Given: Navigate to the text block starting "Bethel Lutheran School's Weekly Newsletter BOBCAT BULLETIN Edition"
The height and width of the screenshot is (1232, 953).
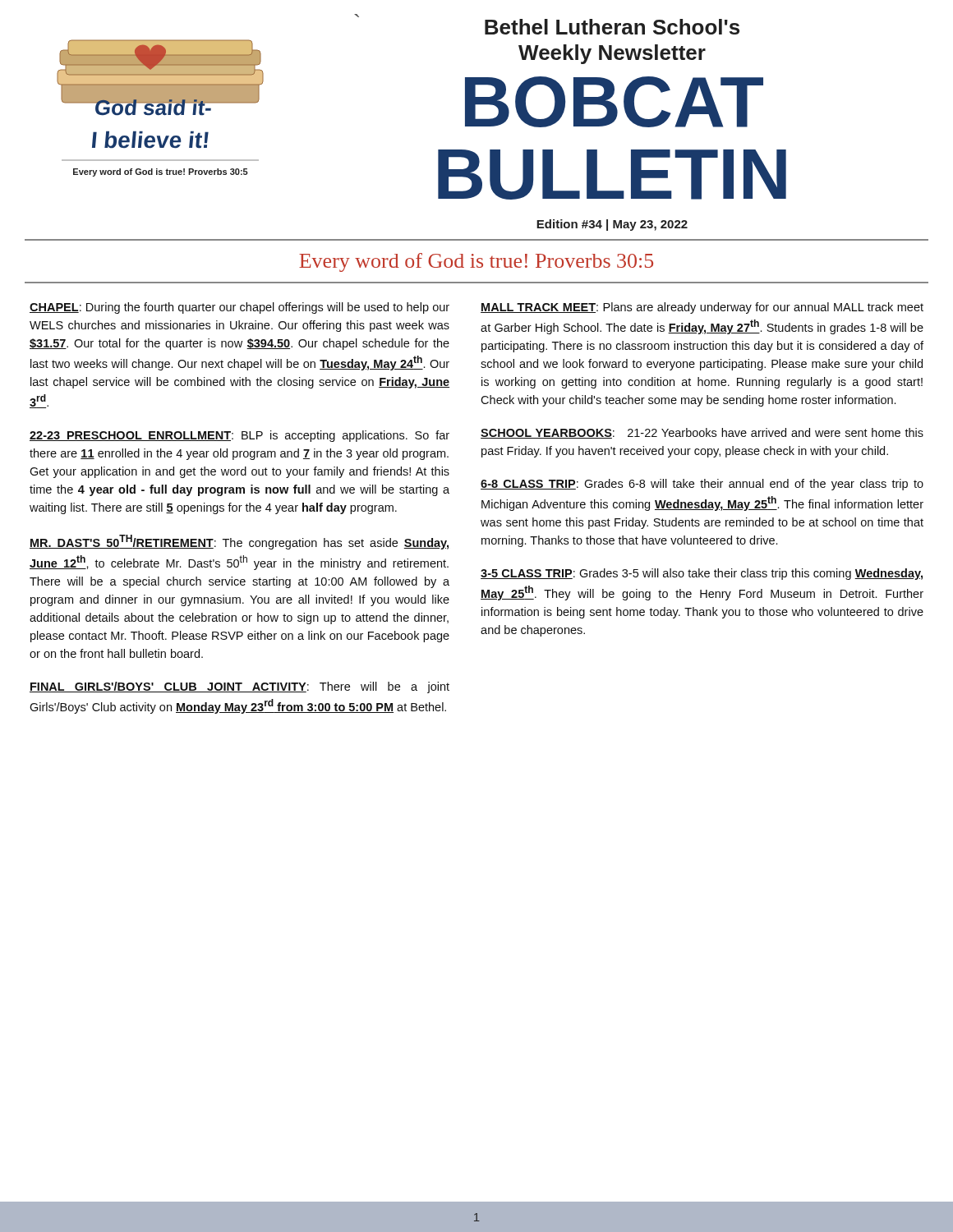Looking at the screenshot, I should (x=612, y=123).
